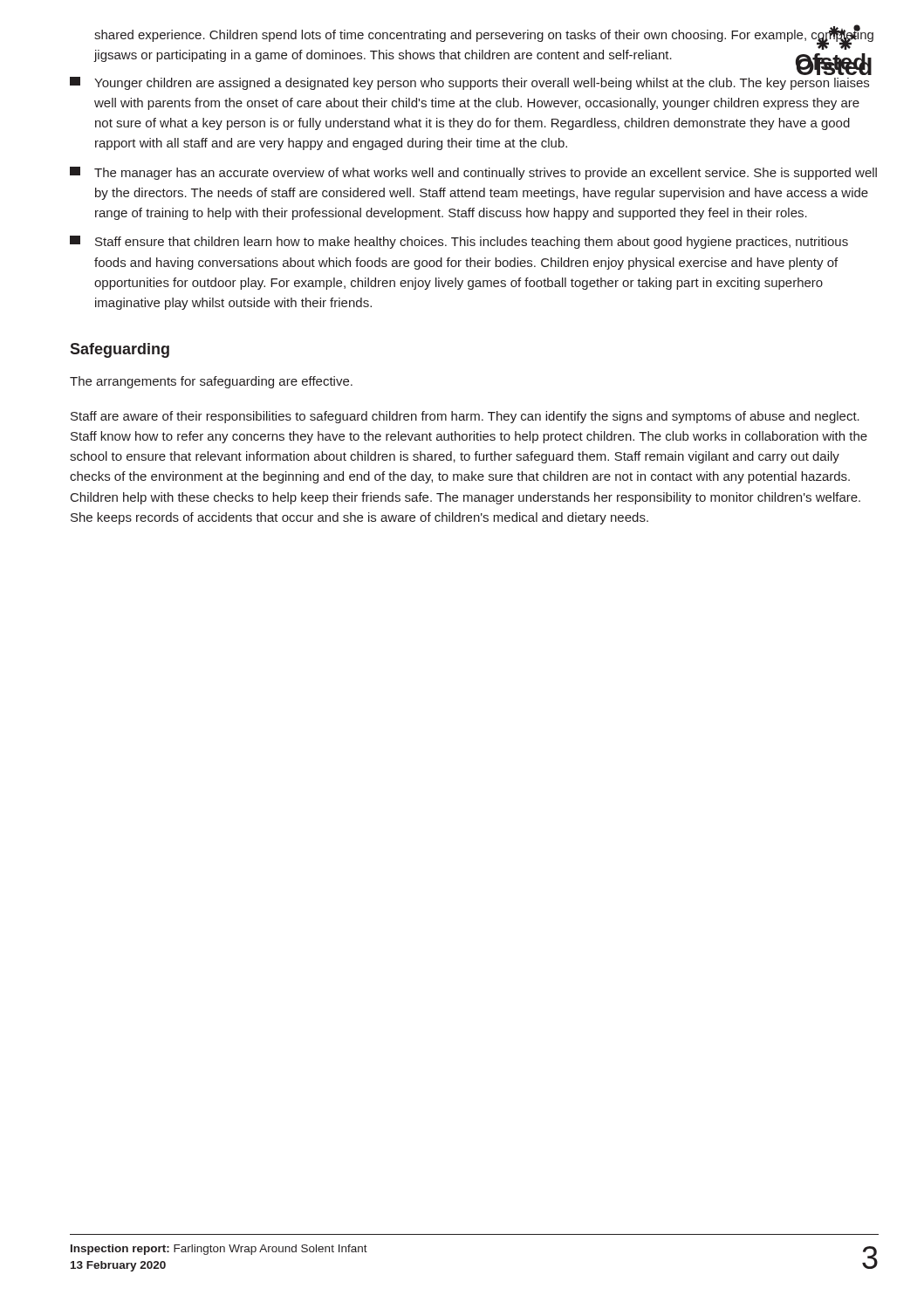Screen dimensions: 1309x924
Task: Find the block starting "Younger children are assigned a designated key"
Action: (x=474, y=113)
